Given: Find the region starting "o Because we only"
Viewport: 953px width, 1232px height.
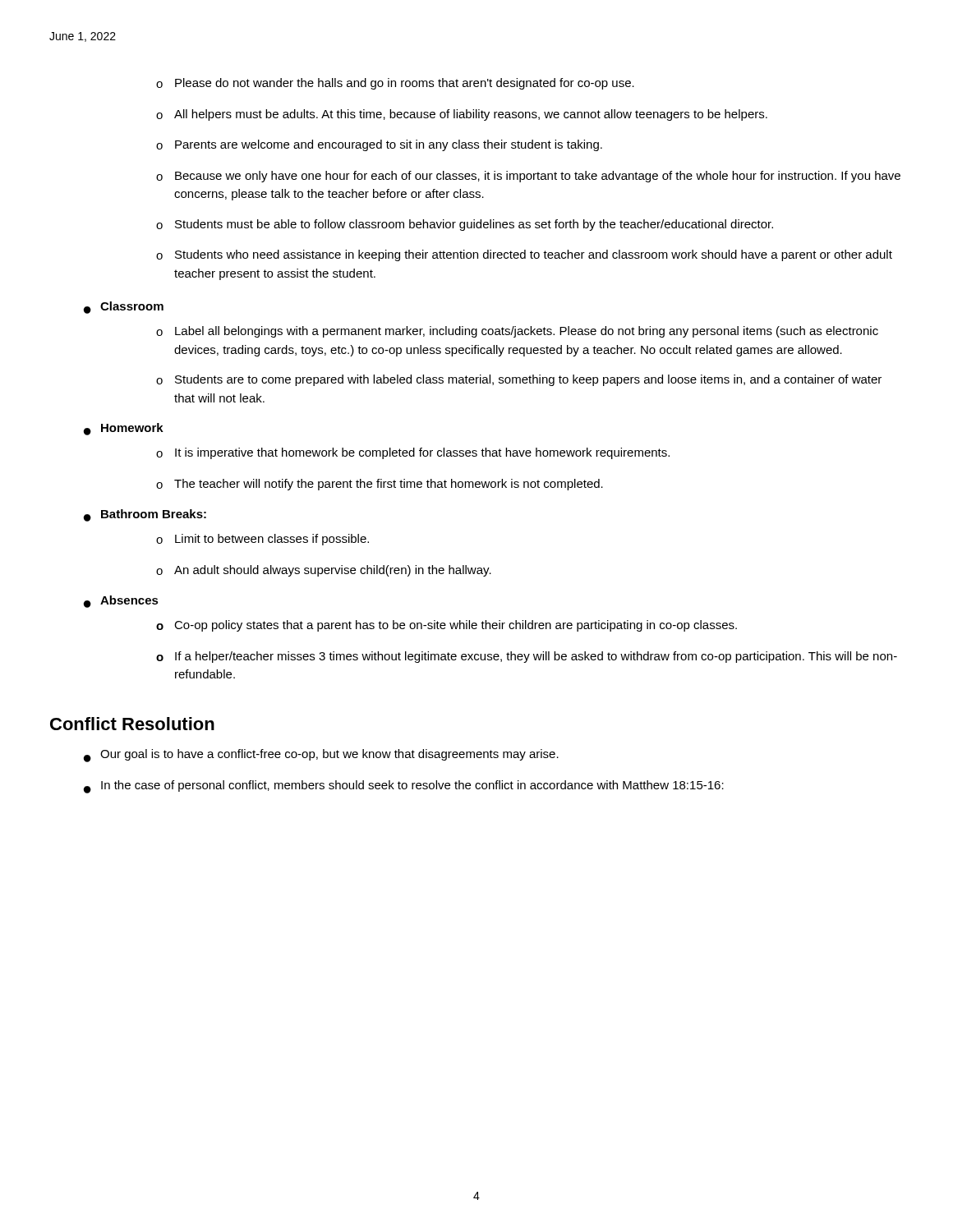Looking at the screenshot, I should (530, 185).
